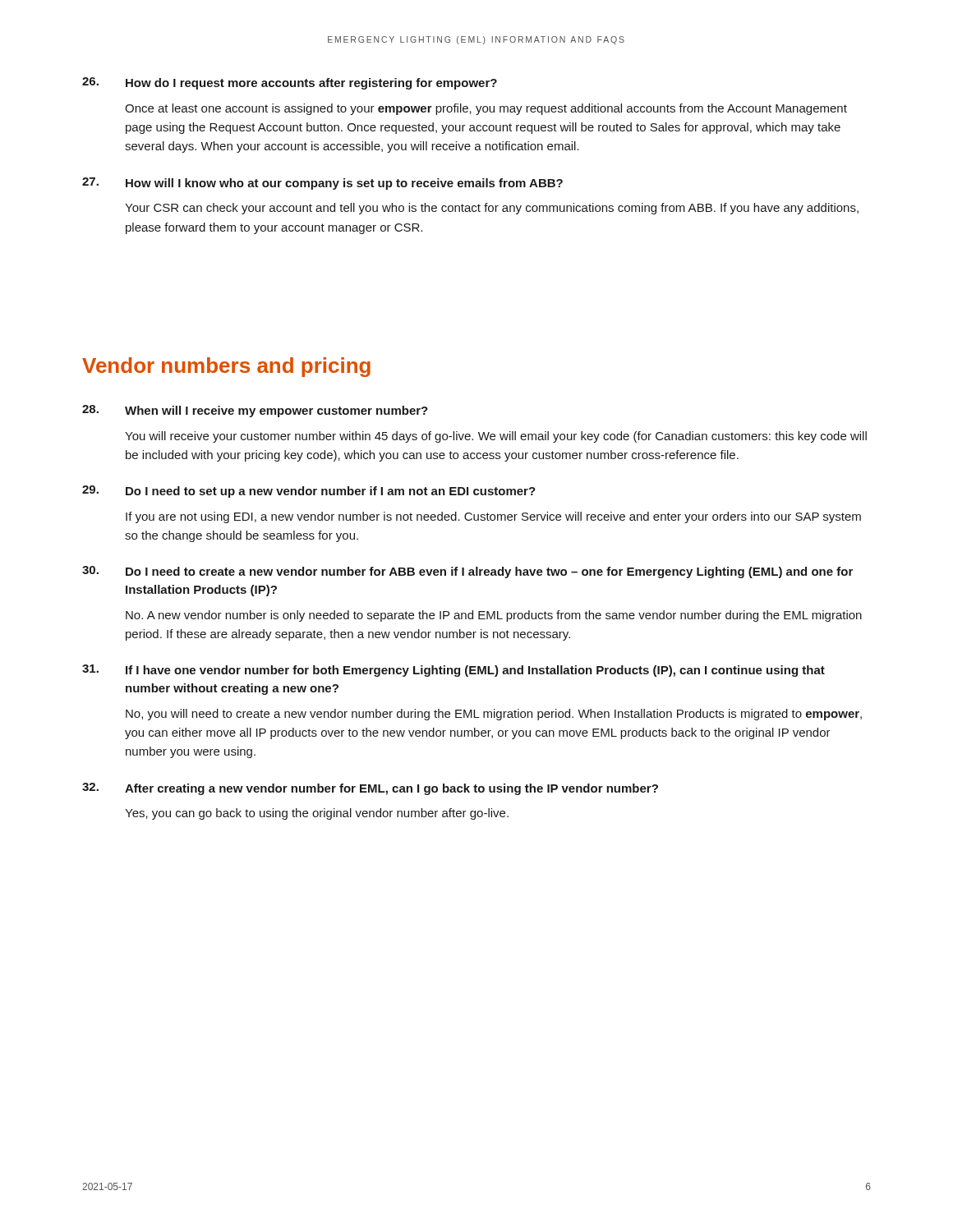Navigate to the element starting "29. Do I need to set up"
This screenshot has width=953, height=1232.
pyautogui.click(x=476, y=513)
